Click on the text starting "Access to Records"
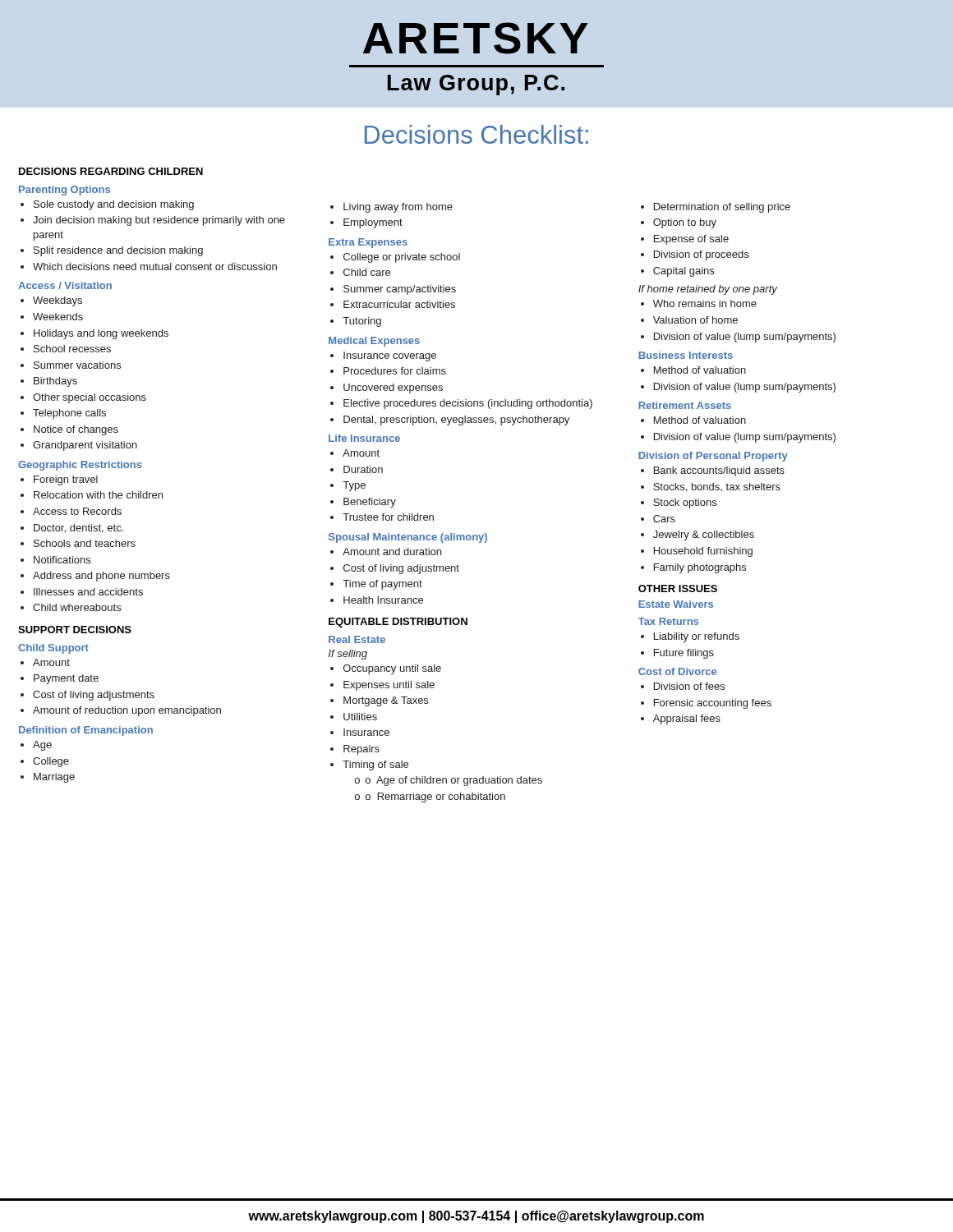 click(77, 511)
